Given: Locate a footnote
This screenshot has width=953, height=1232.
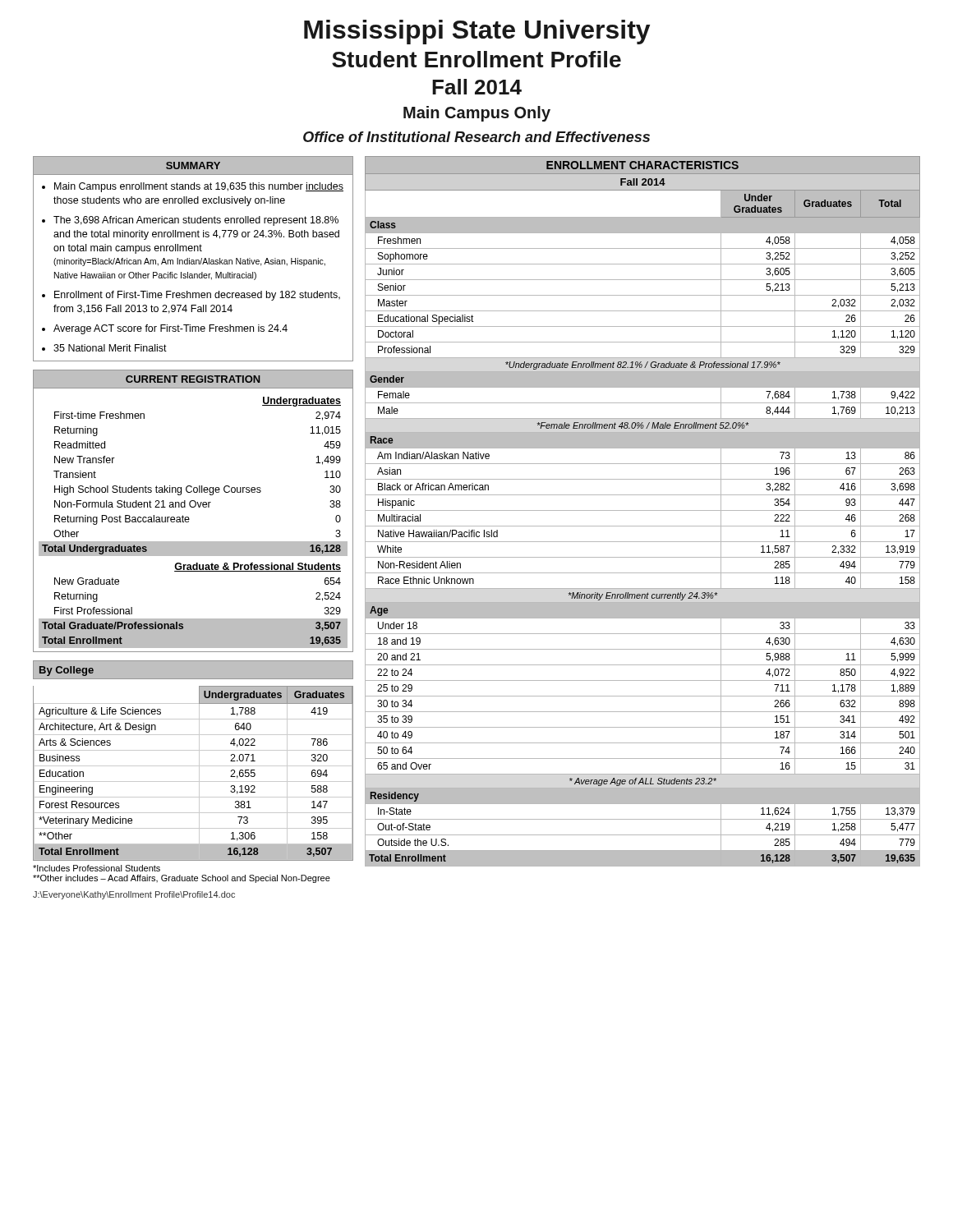Looking at the screenshot, I should pos(181,873).
